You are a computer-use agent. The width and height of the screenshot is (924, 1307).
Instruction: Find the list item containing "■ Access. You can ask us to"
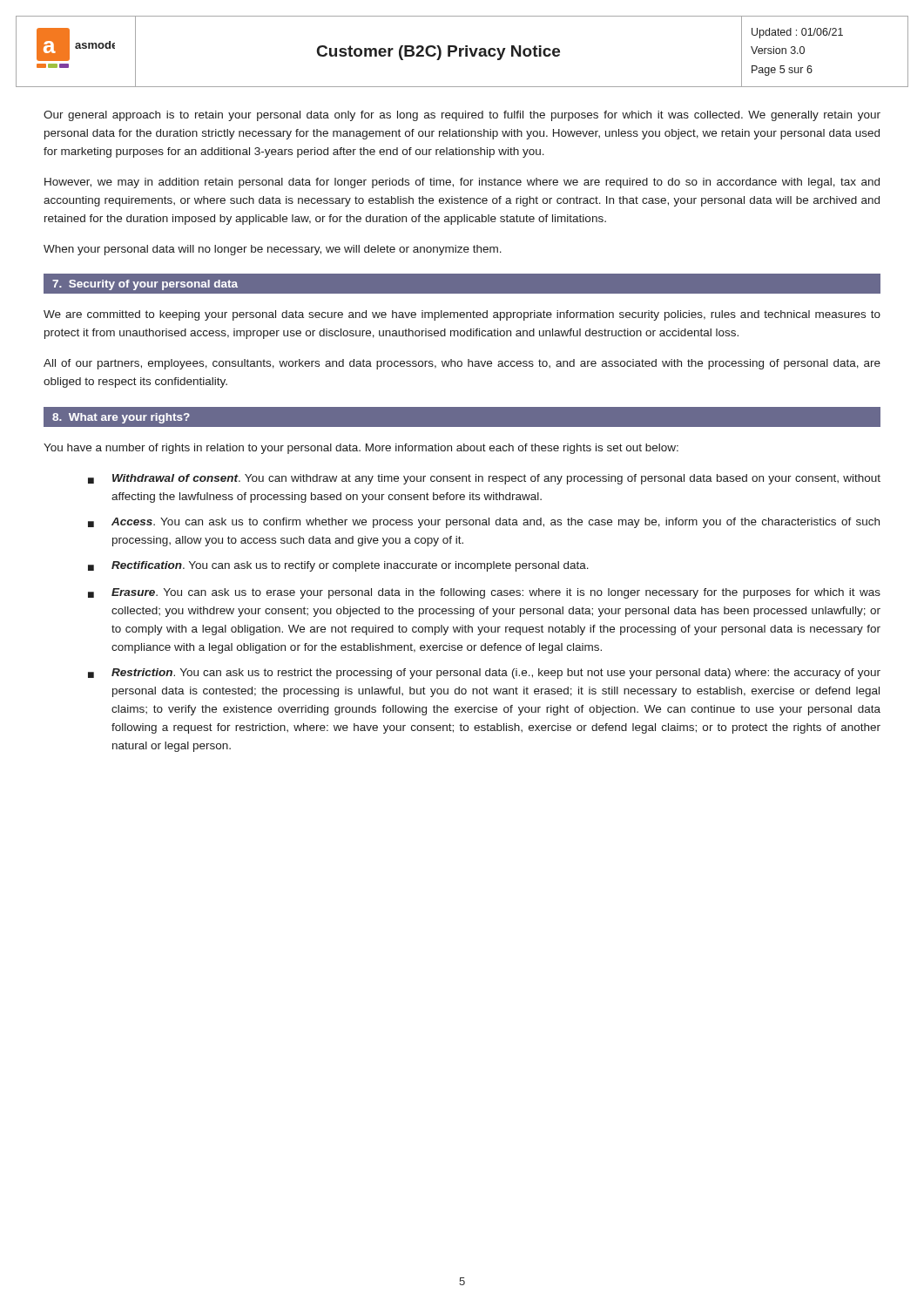pos(484,531)
